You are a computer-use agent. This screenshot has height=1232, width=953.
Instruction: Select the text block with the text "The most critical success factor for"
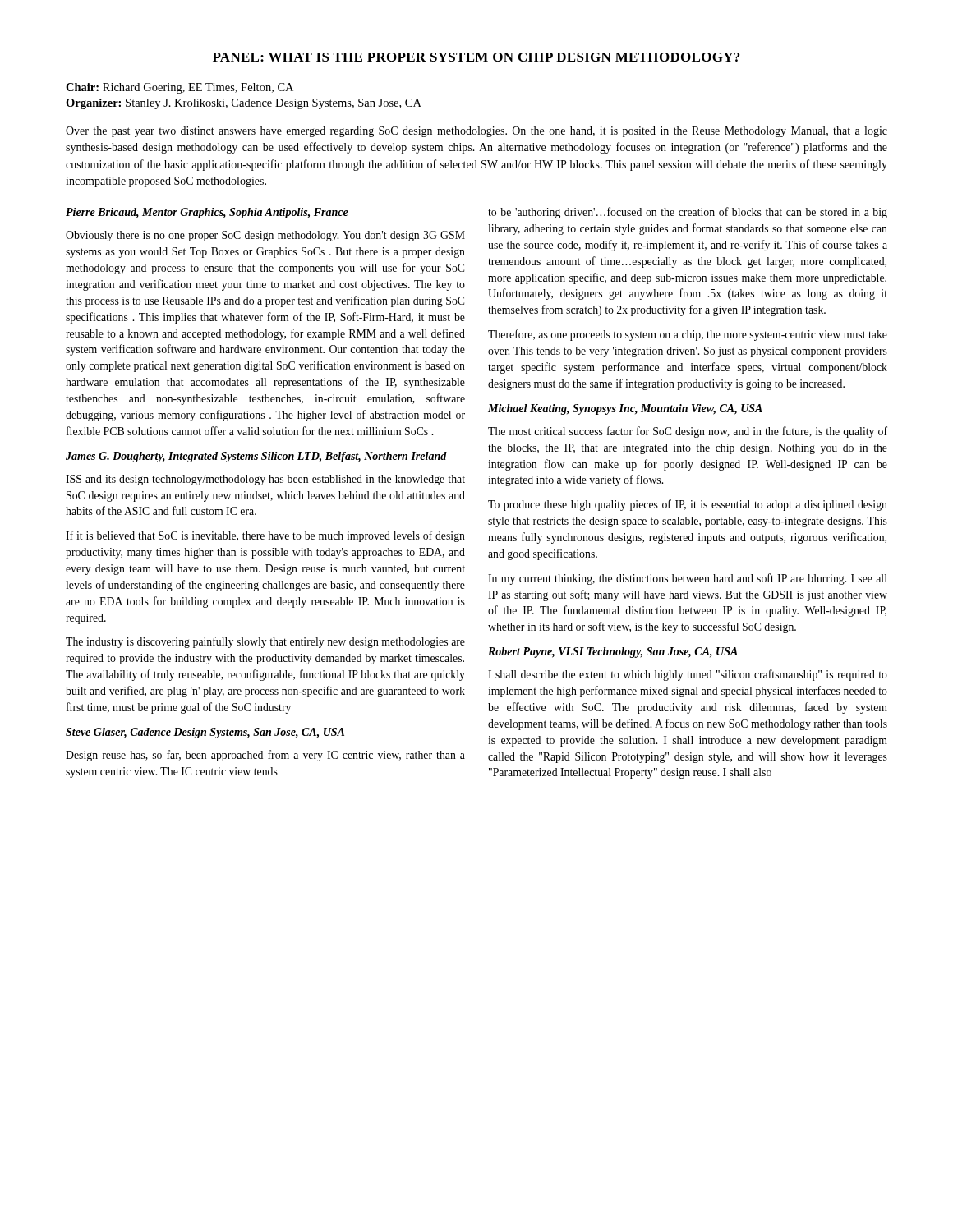click(x=688, y=456)
